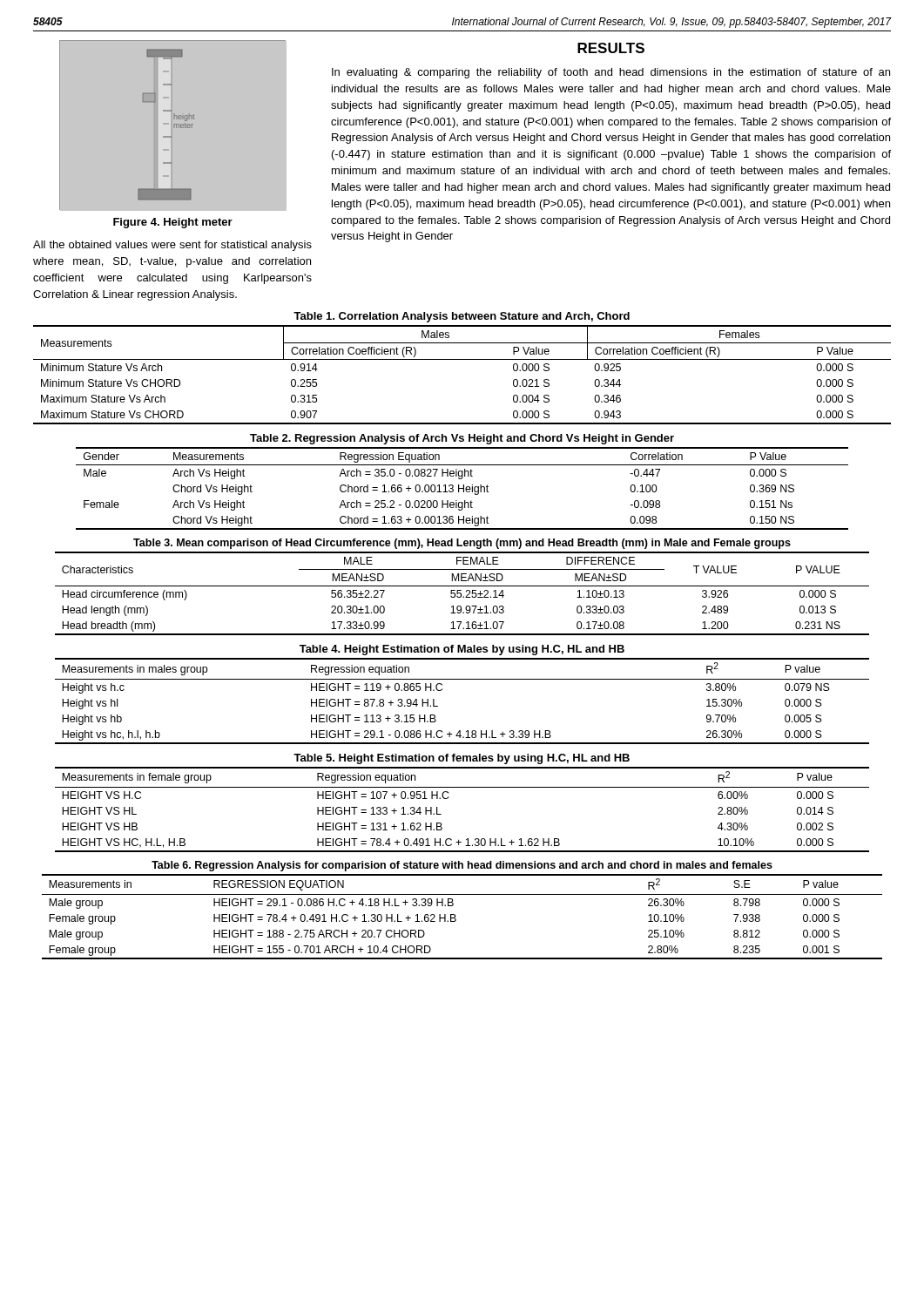Image resolution: width=924 pixels, height=1307 pixels.
Task: Find the text block starting "All the obtained values were sent for statistical"
Action: 172,269
